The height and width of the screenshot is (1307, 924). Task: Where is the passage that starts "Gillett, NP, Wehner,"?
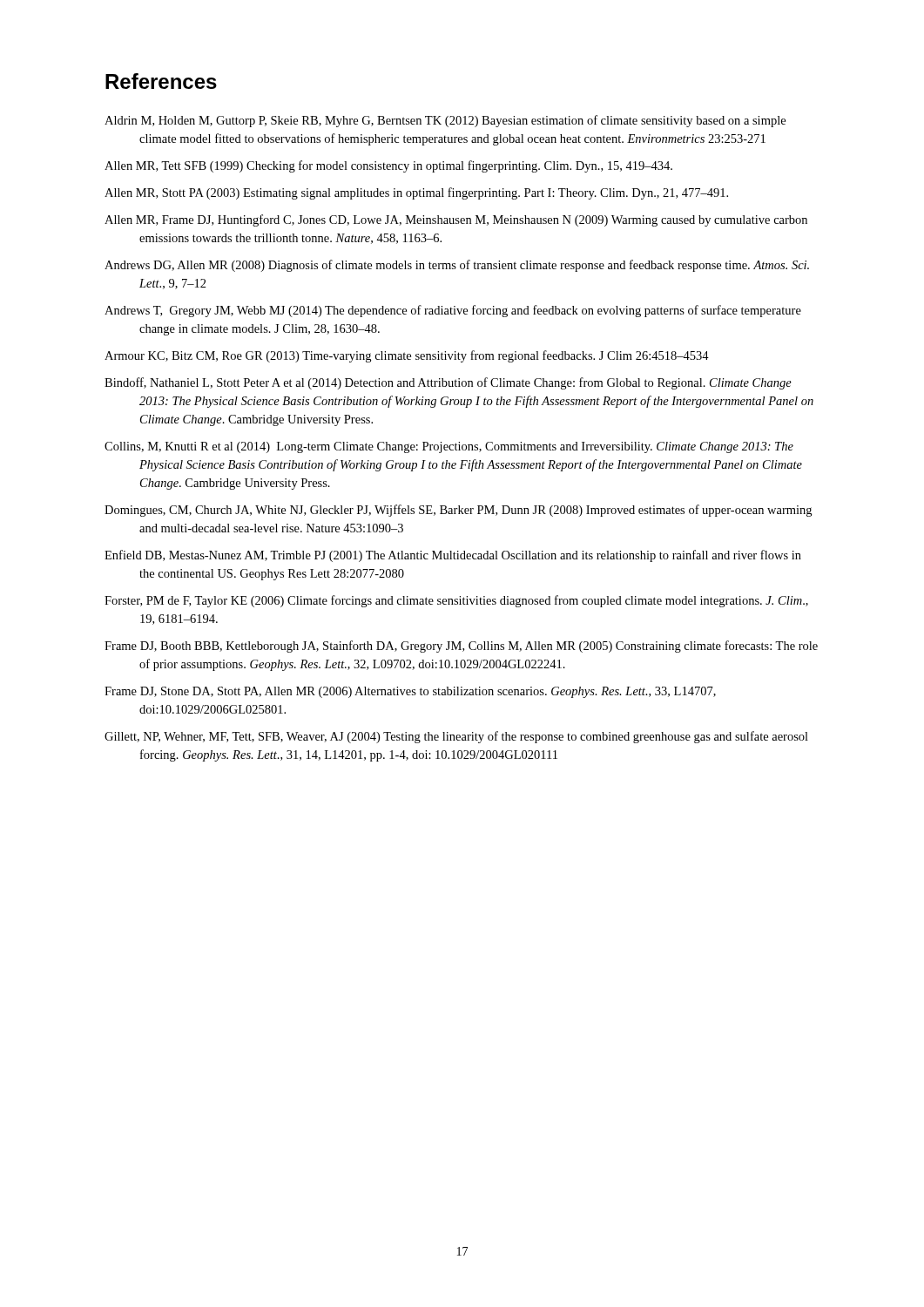(x=456, y=746)
